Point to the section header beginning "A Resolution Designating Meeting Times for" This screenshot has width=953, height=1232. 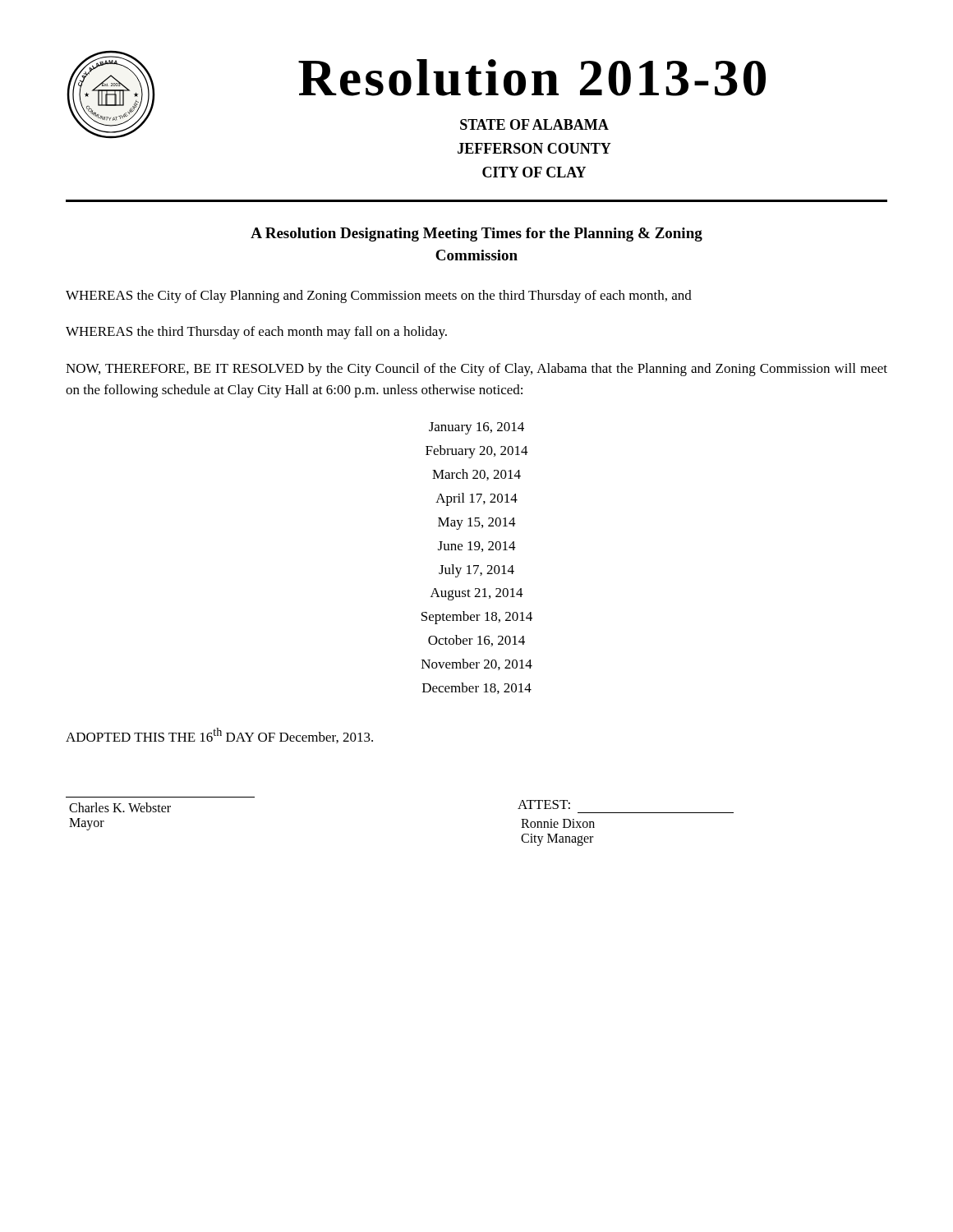coord(476,244)
